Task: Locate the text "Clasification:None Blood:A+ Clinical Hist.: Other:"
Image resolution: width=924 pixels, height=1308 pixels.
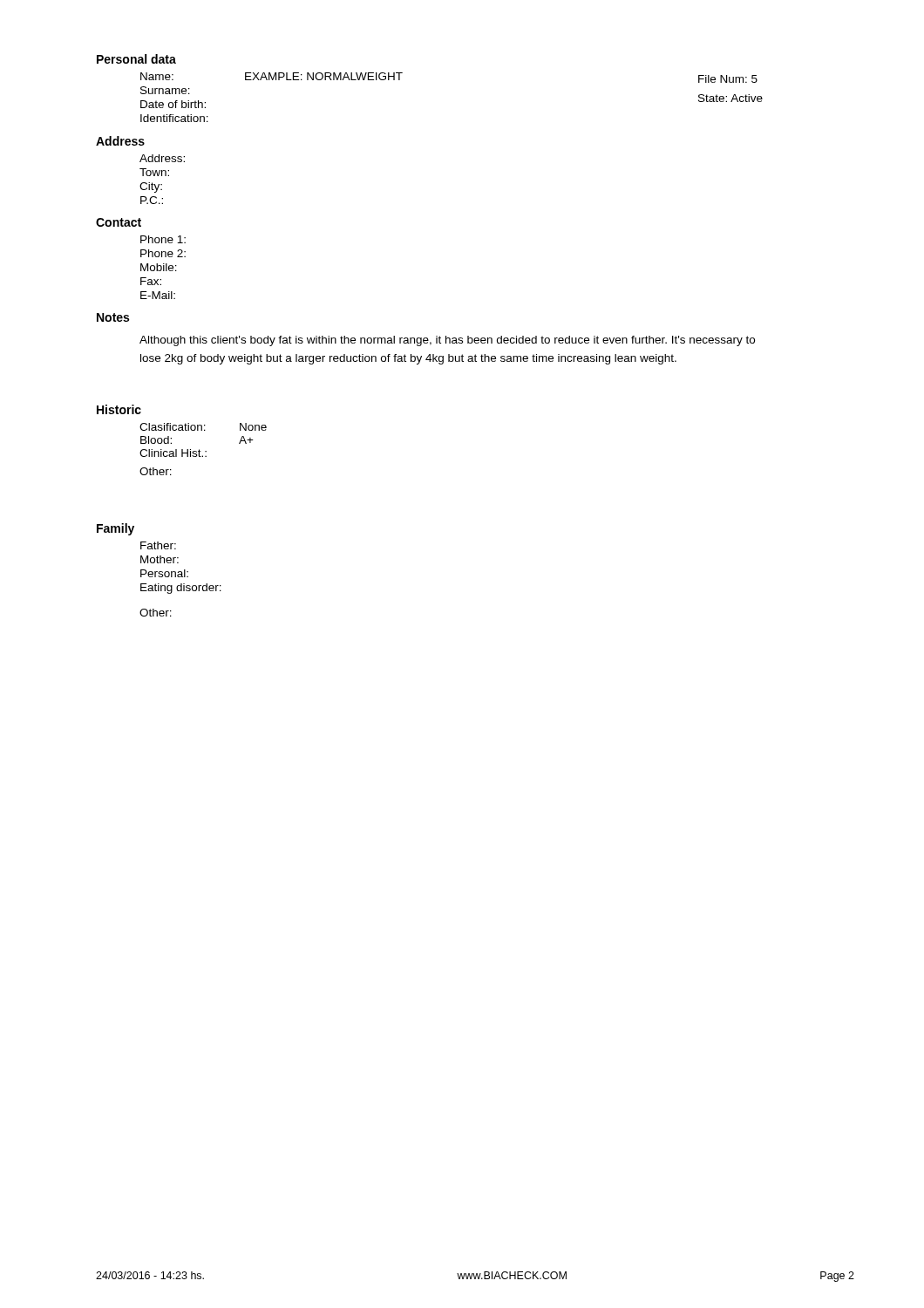Action: (203, 427)
